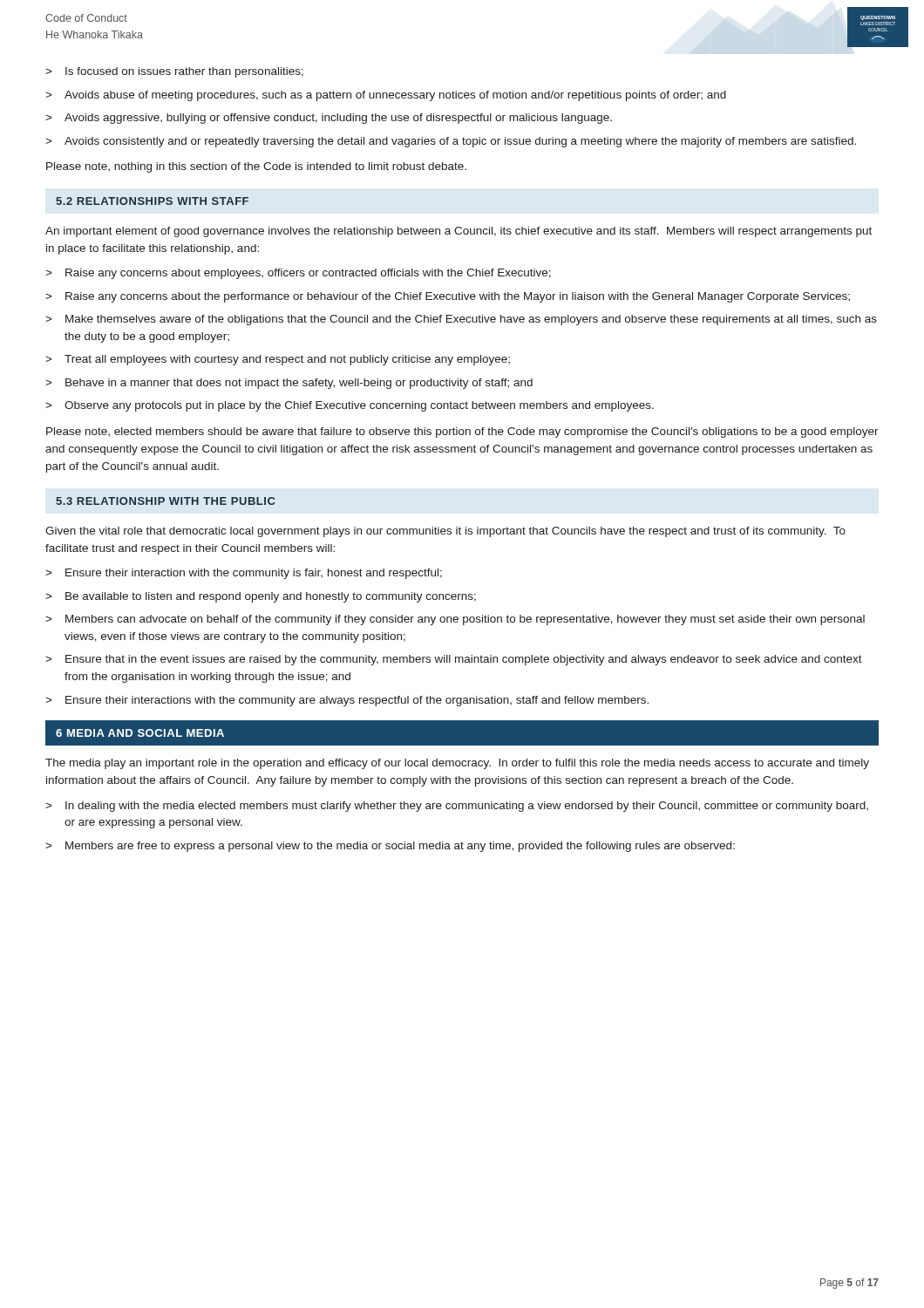924x1308 pixels.
Task: Locate the list item that says "> Ensure that in the"
Action: tap(462, 668)
